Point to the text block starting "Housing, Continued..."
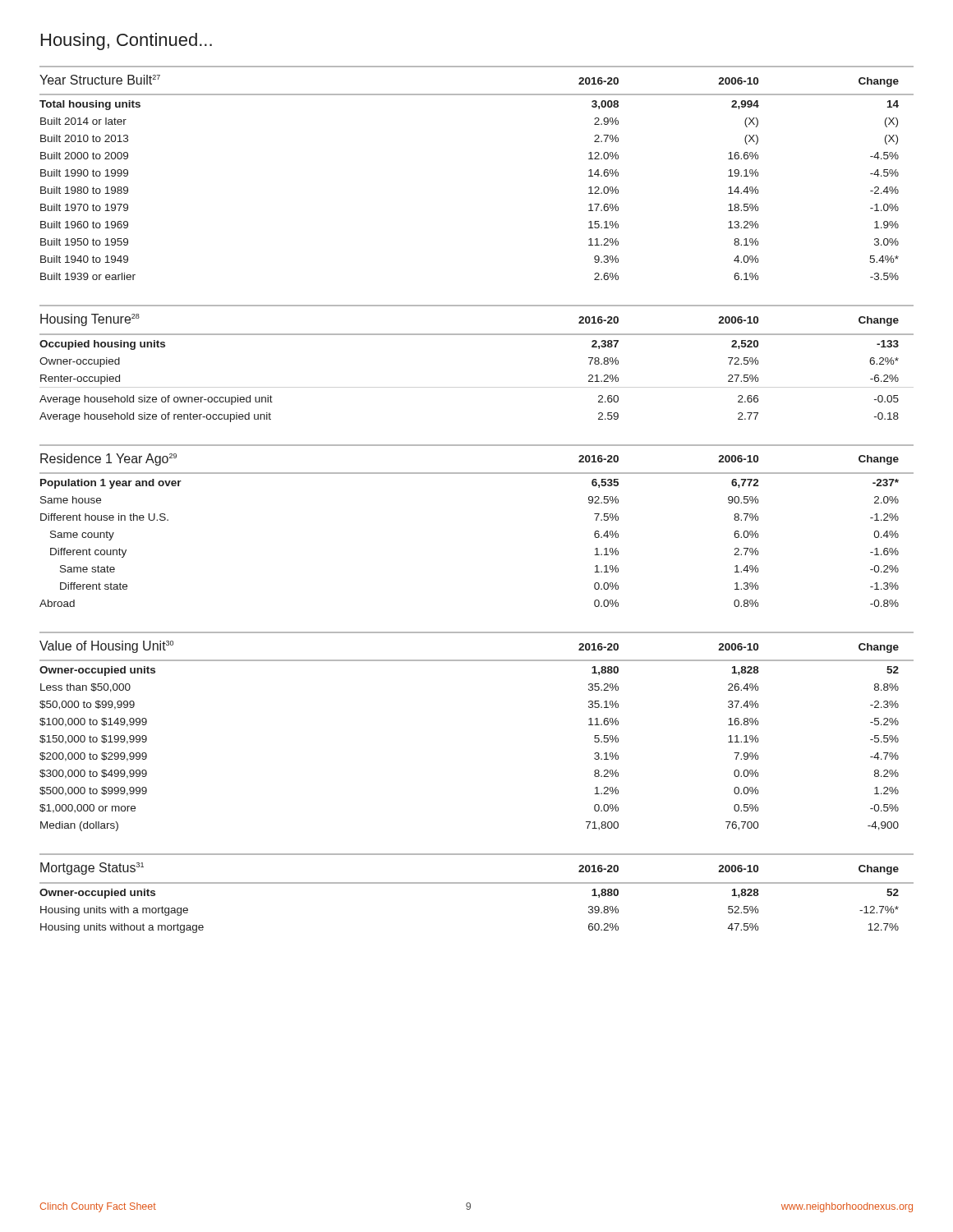 (126, 40)
